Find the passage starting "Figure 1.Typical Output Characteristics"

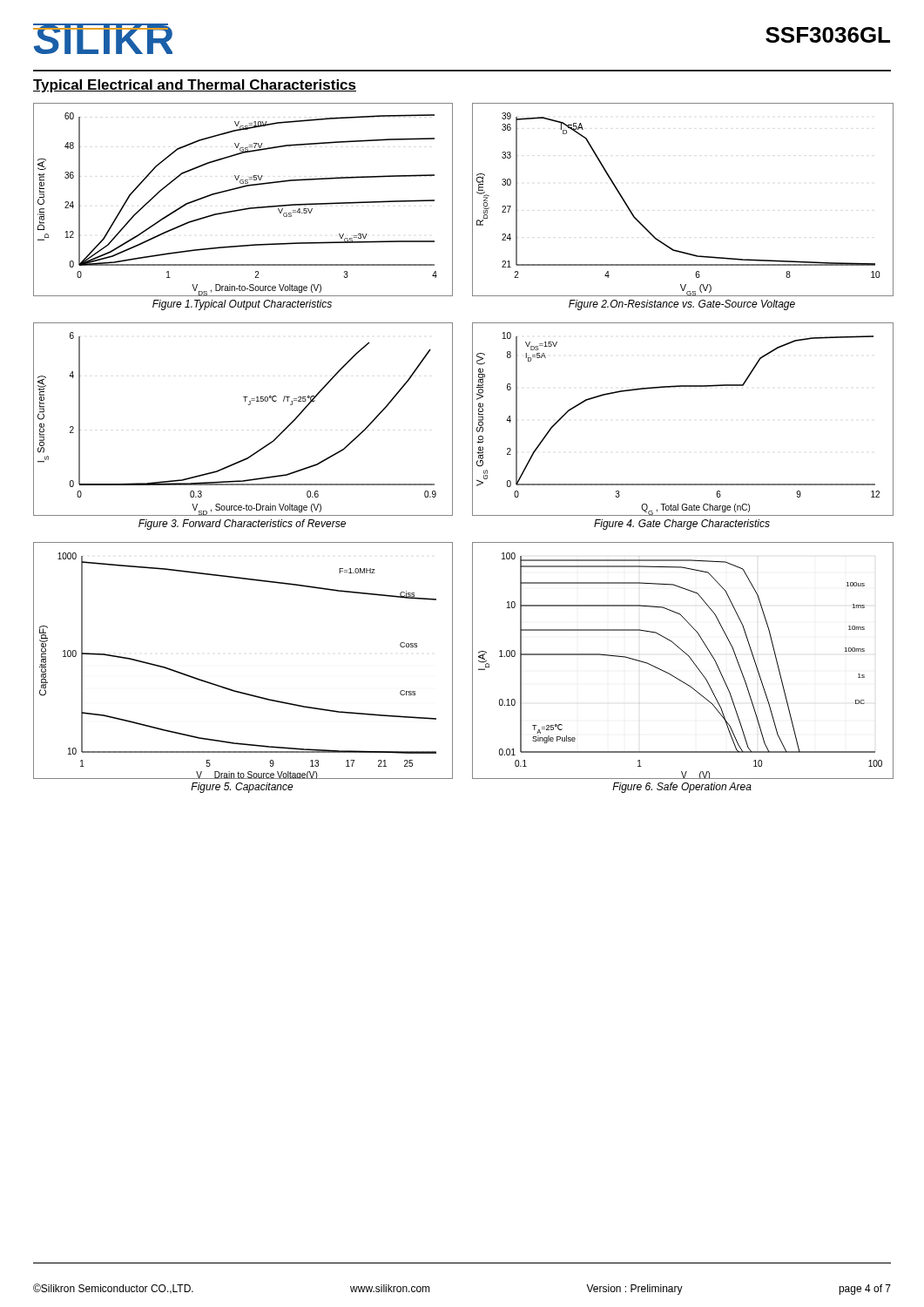coord(242,304)
